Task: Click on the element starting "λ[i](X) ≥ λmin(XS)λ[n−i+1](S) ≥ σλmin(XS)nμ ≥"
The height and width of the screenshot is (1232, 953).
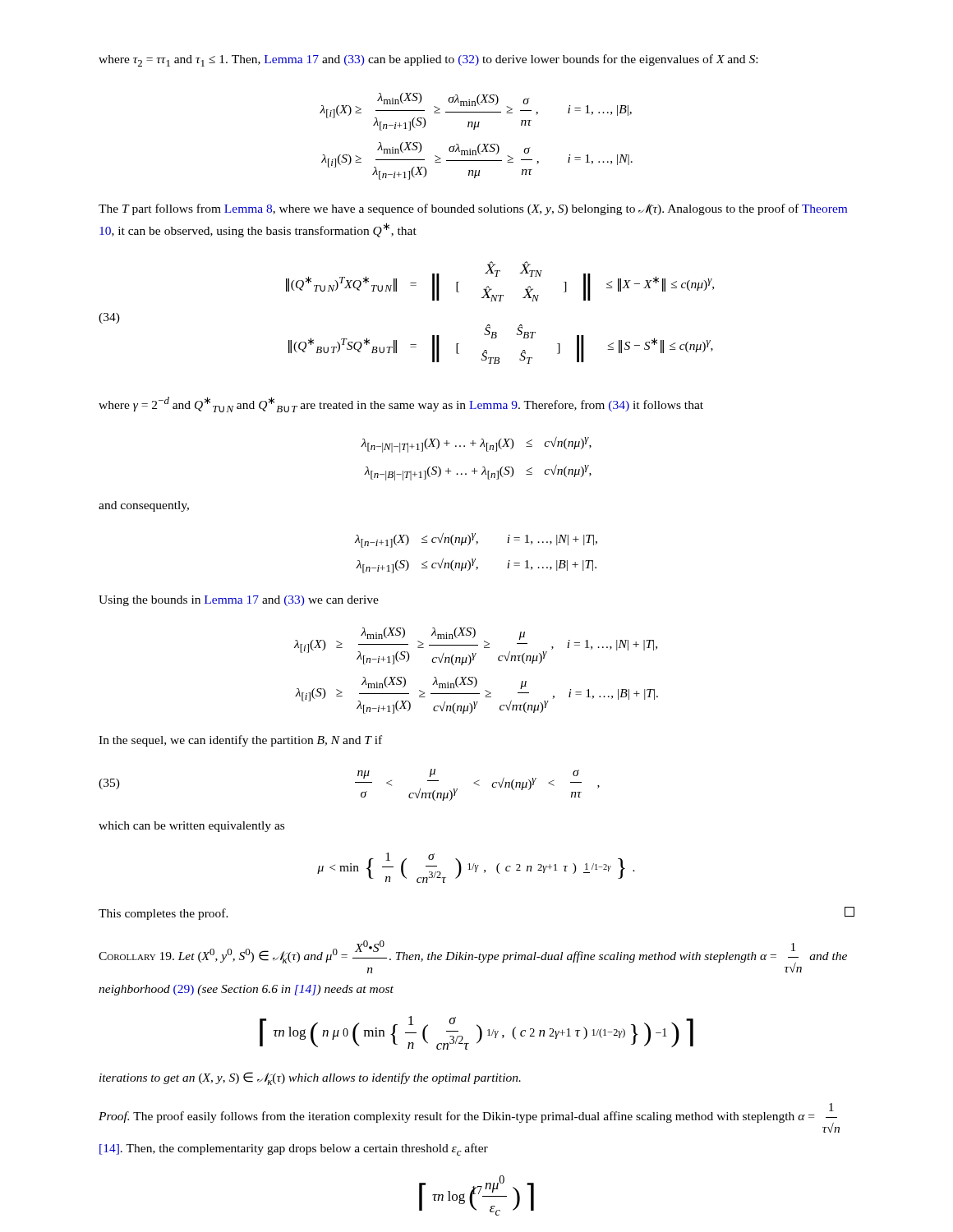Action: point(476,135)
